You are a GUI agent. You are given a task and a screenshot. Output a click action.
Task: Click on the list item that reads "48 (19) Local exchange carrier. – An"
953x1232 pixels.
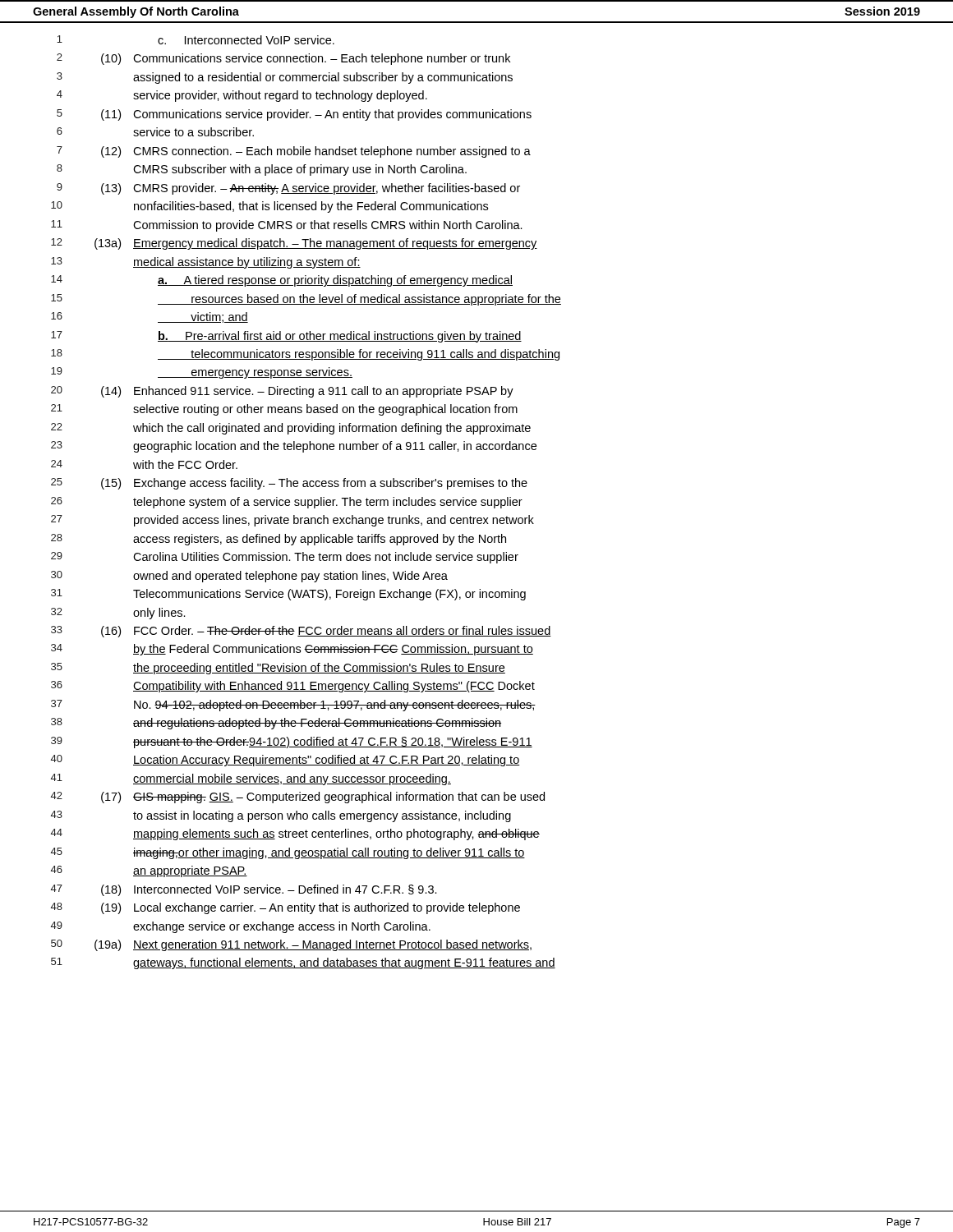[476, 908]
